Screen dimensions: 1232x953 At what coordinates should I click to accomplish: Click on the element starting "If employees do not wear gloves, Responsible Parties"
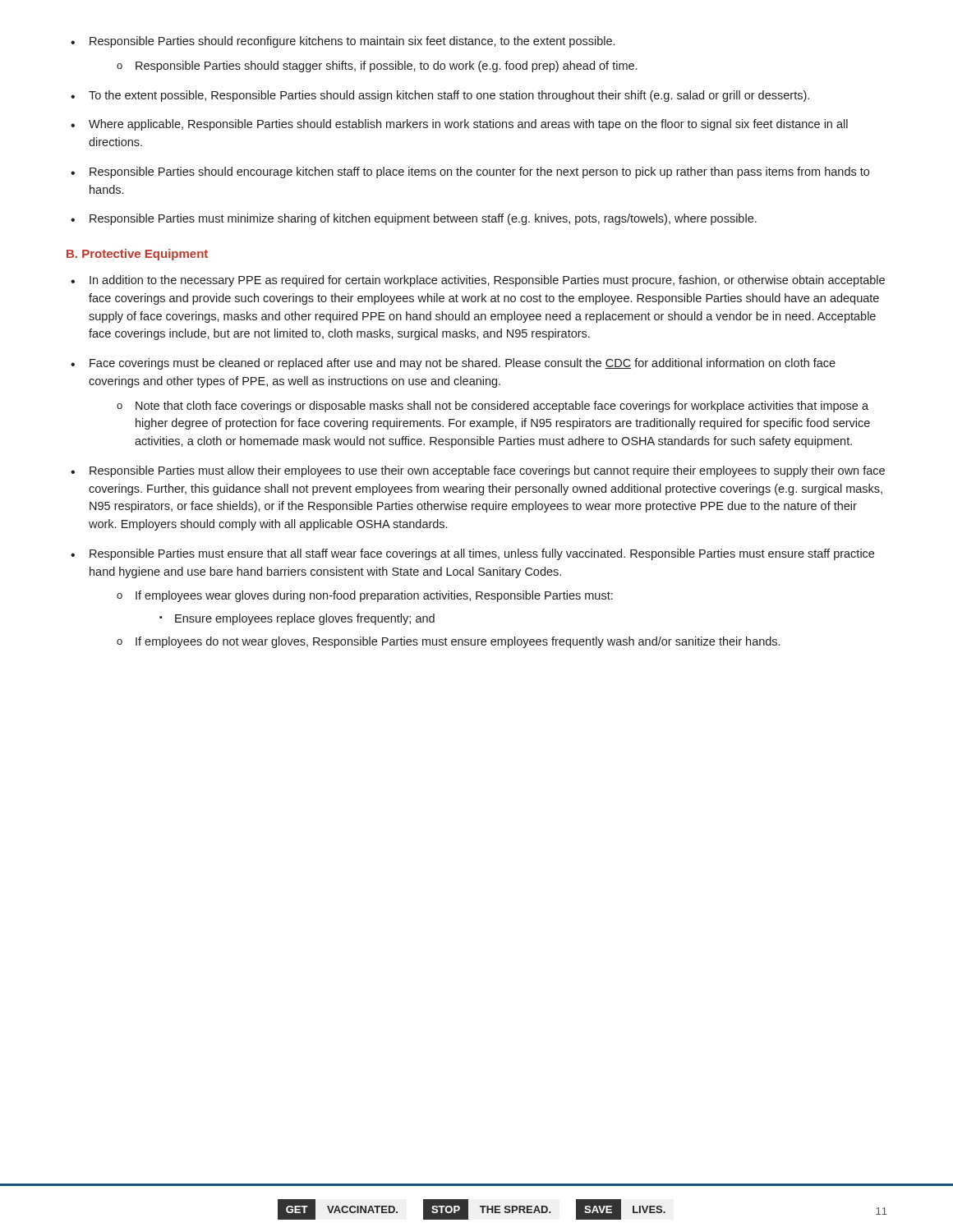[x=458, y=641]
